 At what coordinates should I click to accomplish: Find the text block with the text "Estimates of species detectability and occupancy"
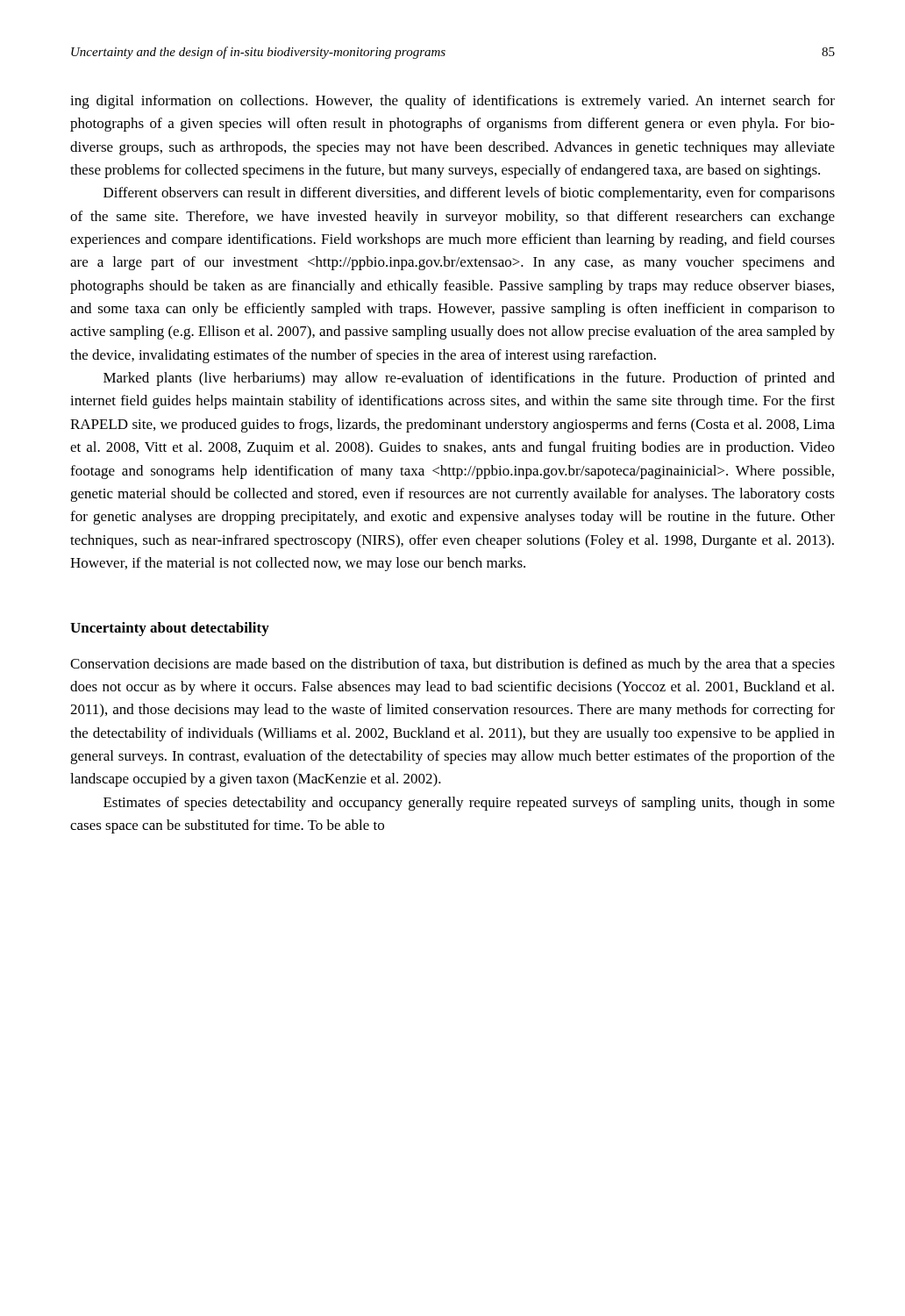(x=452, y=814)
